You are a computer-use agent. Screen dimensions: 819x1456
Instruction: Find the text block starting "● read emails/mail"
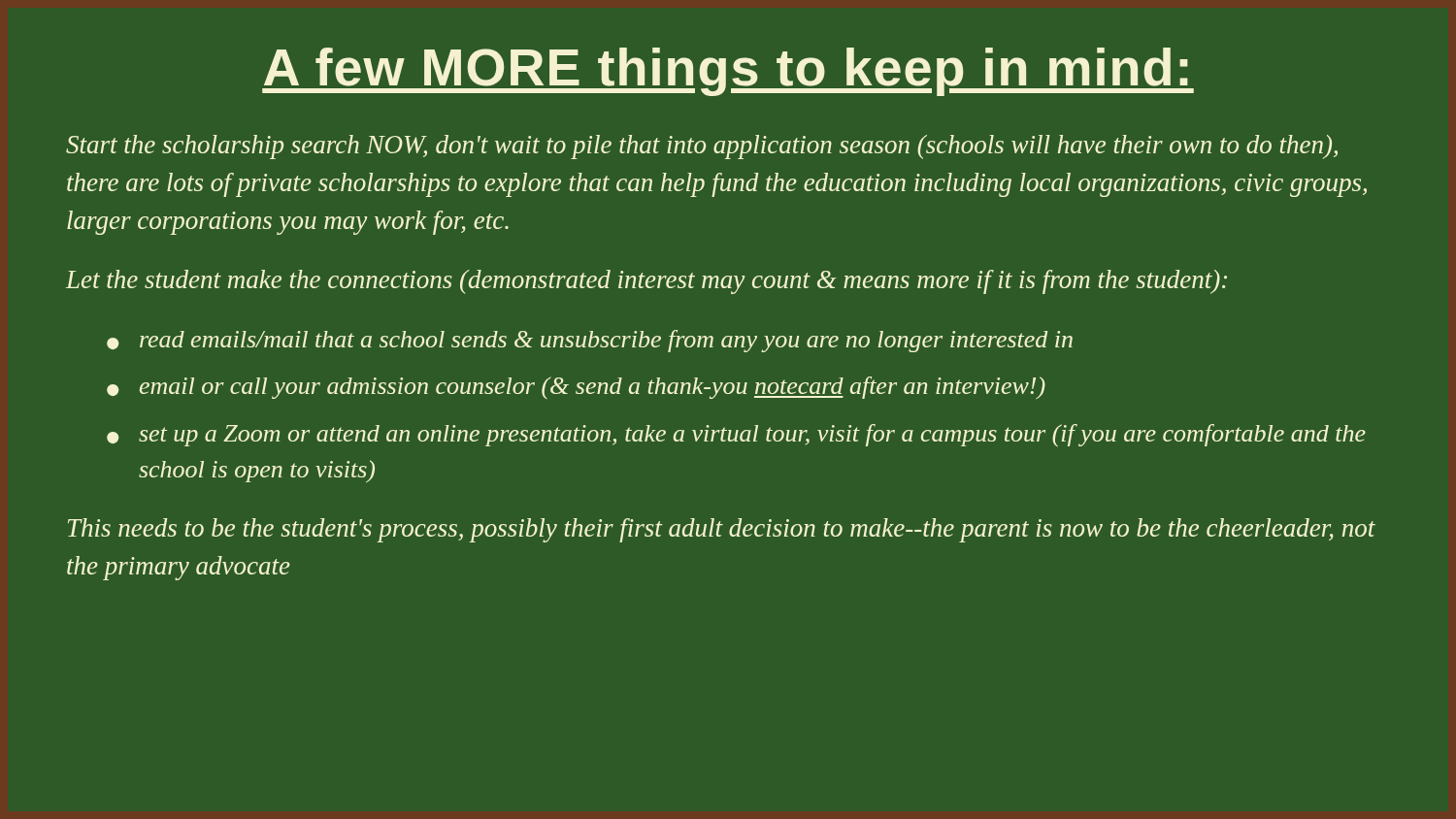589,341
